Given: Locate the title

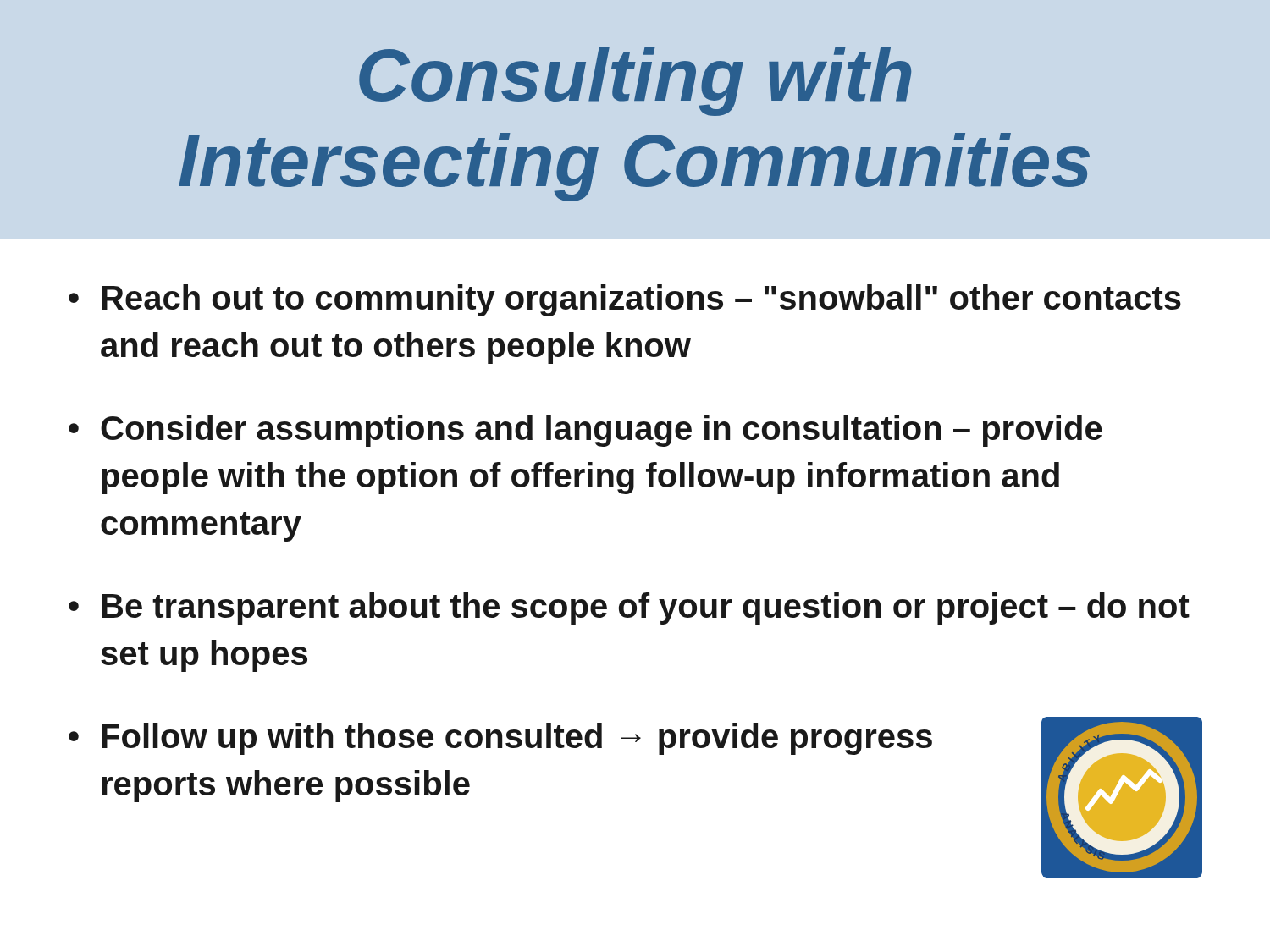Looking at the screenshot, I should [635, 118].
